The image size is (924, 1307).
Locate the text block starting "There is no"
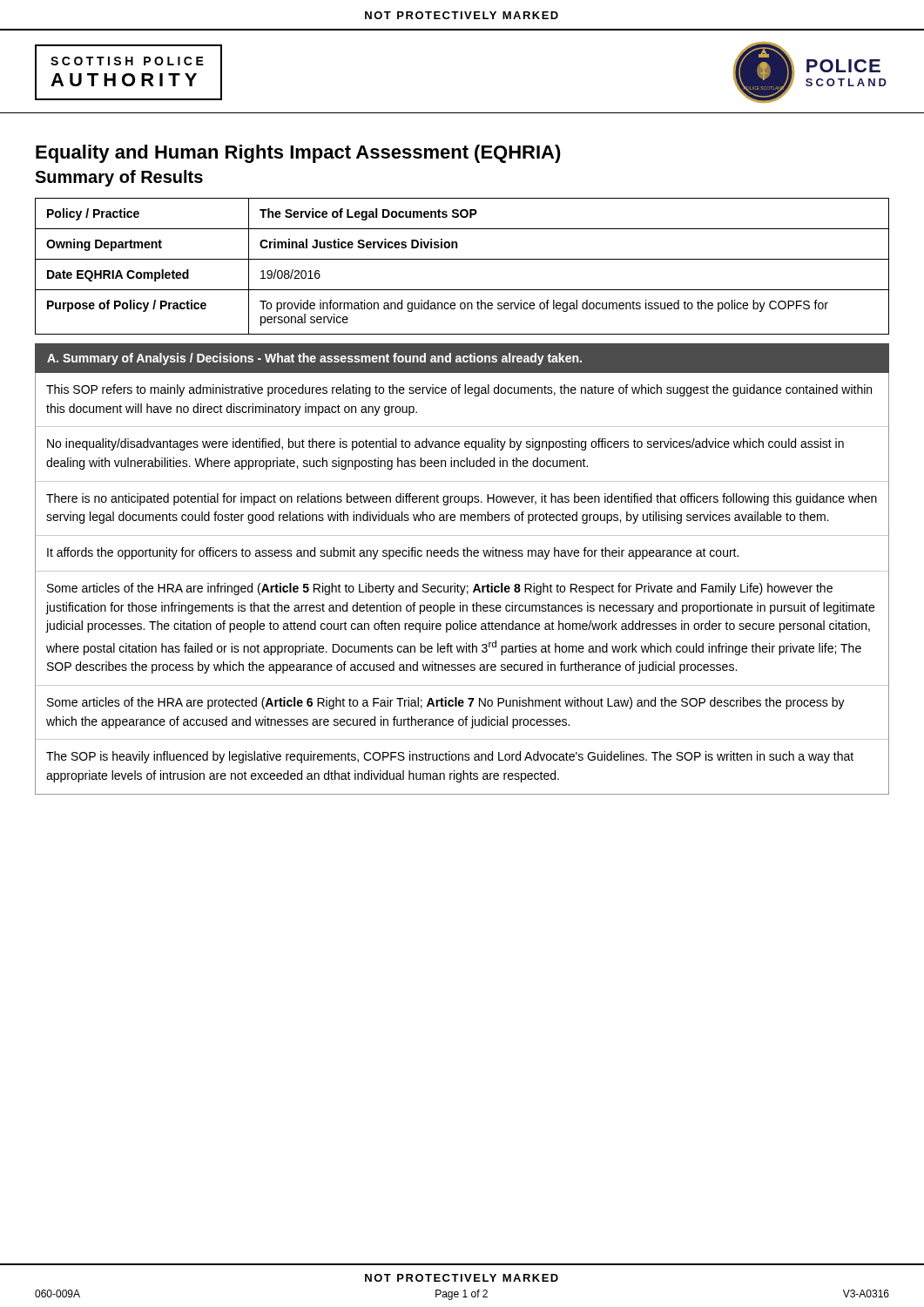(462, 508)
